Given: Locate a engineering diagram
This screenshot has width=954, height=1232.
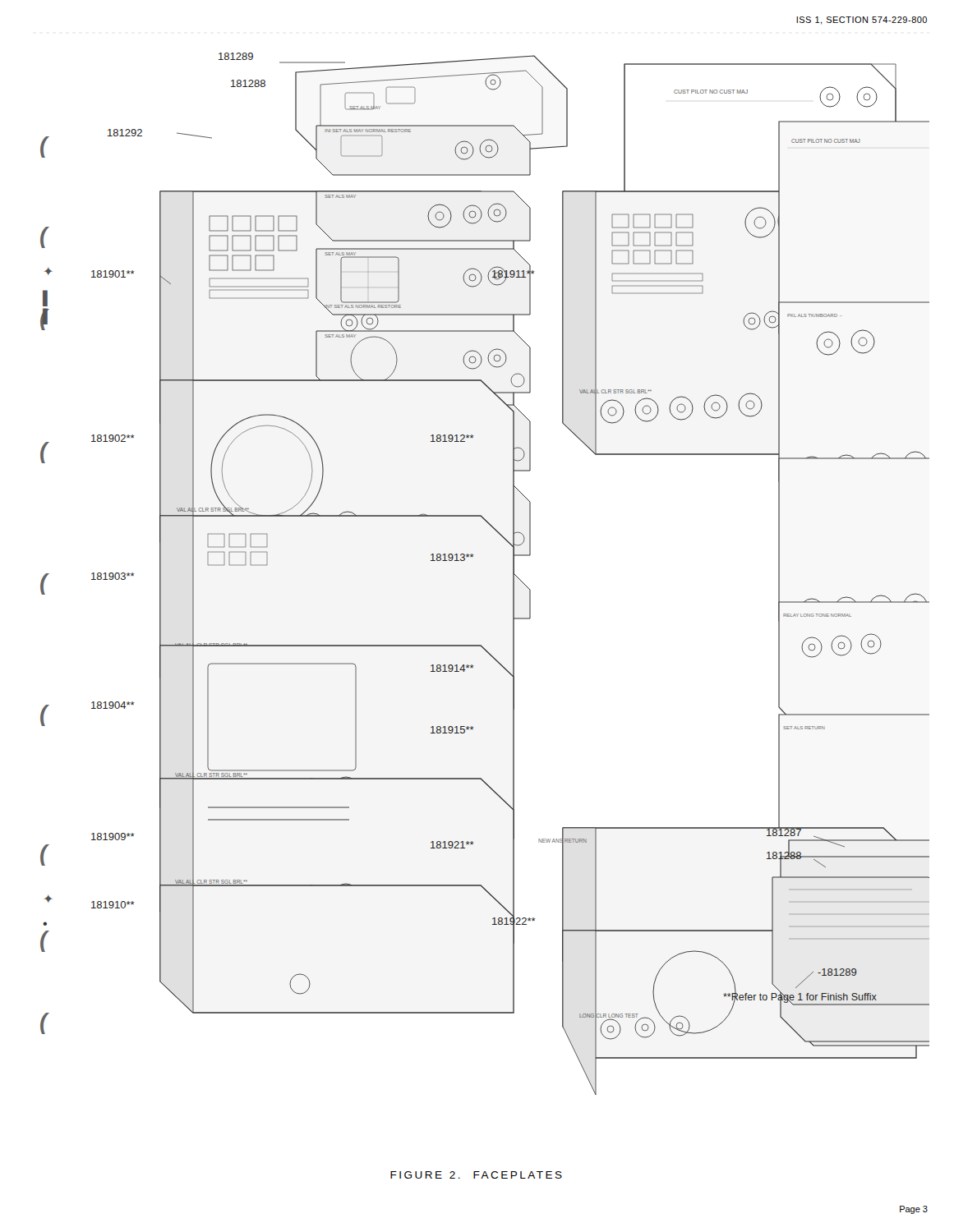Looking at the screenshot, I should click(x=481, y=593).
